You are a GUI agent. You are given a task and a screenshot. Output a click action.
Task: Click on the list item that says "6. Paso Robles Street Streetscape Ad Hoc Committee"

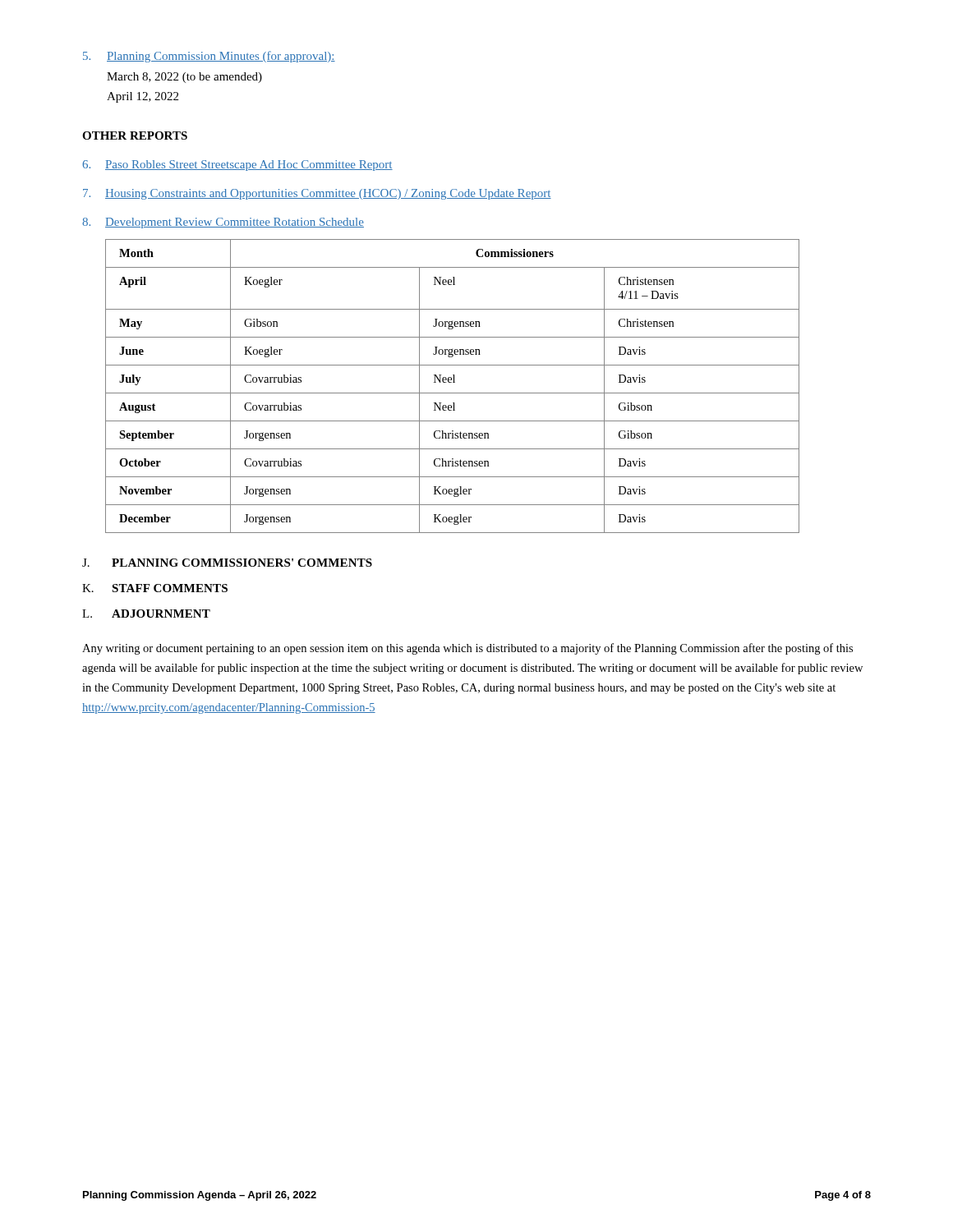point(237,165)
